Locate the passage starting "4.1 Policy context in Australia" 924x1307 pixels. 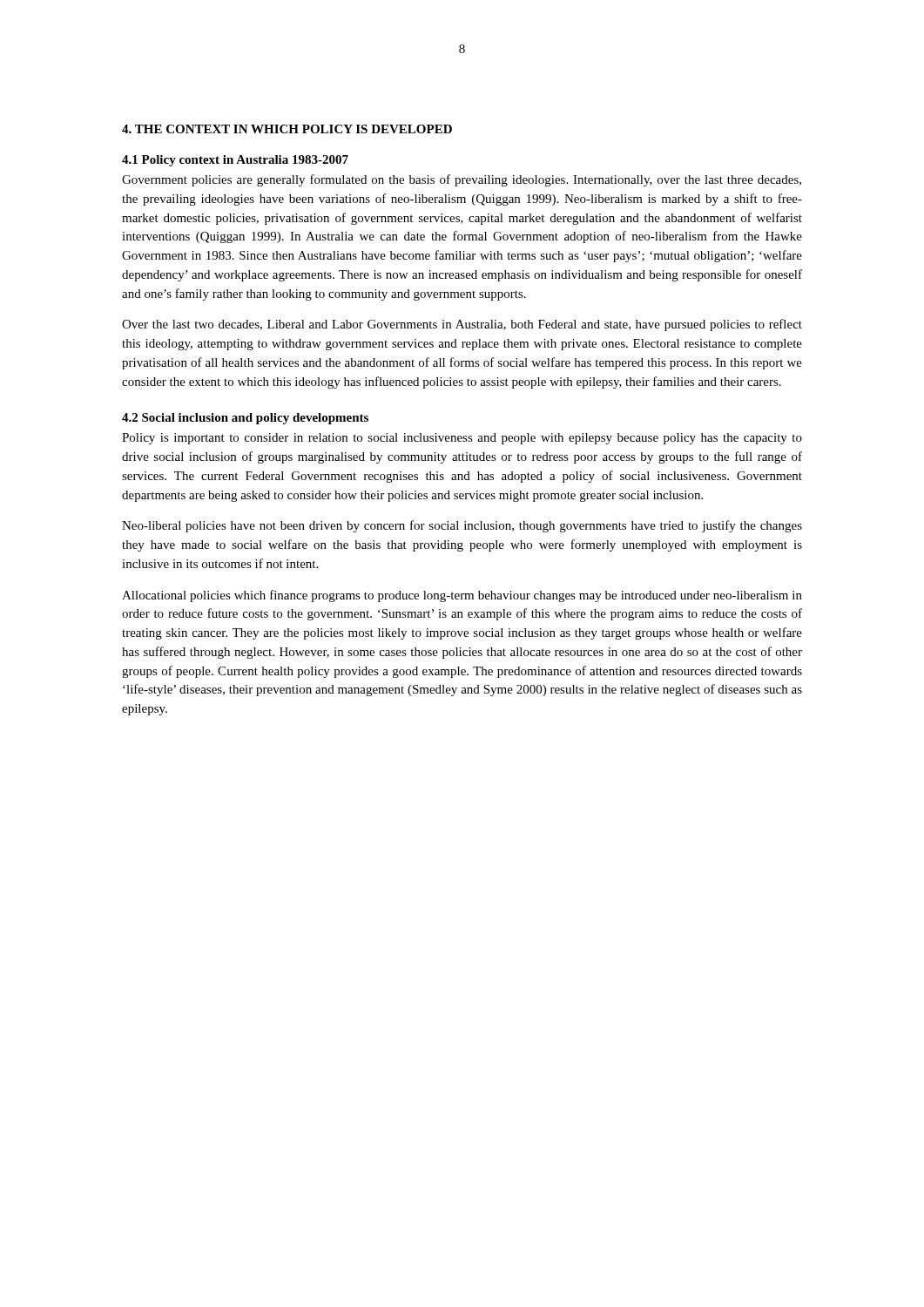235,159
